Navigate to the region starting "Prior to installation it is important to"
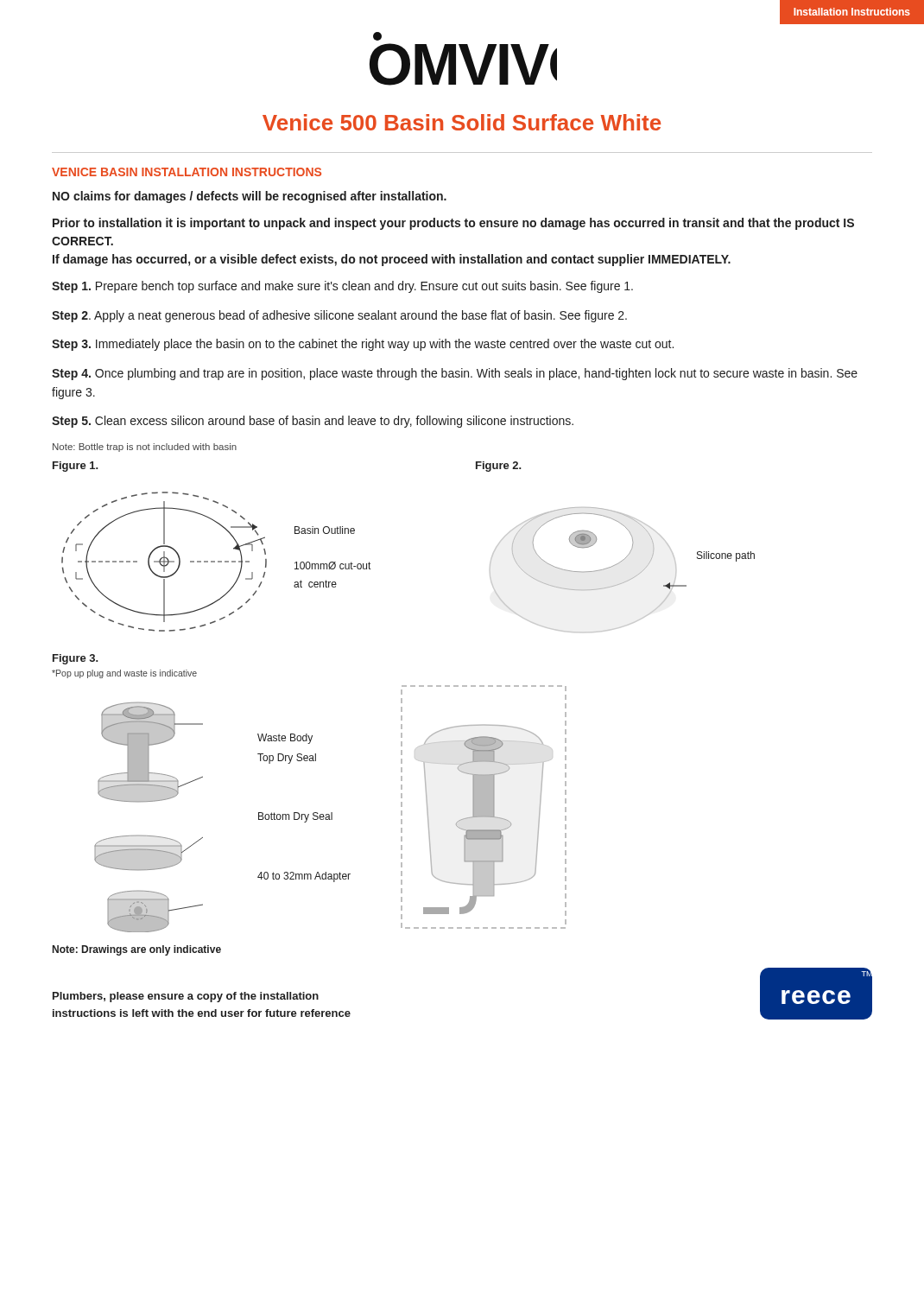The image size is (924, 1296). (453, 224)
